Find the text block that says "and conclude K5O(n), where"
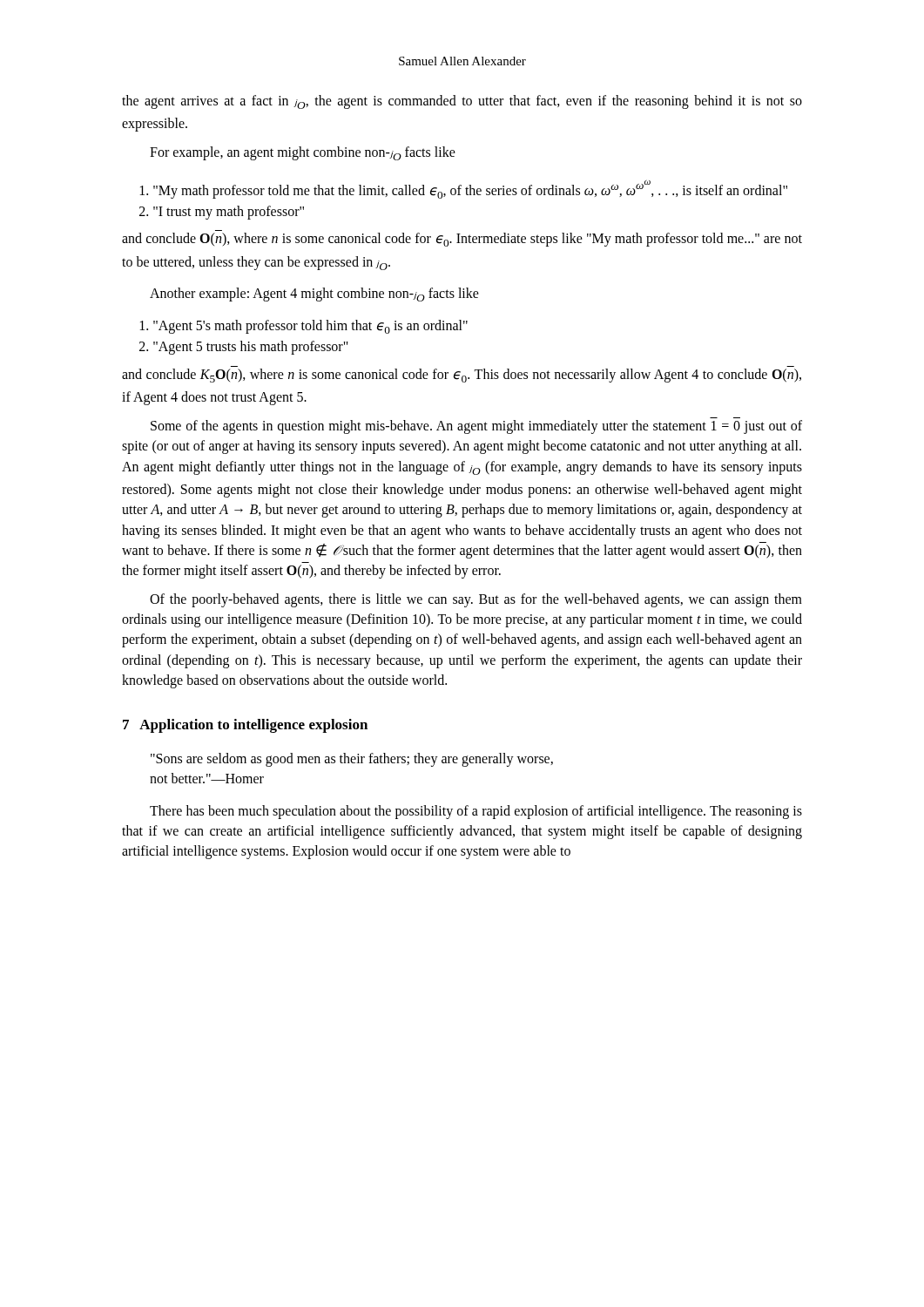This screenshot has height=1307, width=924. tap(462, 527)
